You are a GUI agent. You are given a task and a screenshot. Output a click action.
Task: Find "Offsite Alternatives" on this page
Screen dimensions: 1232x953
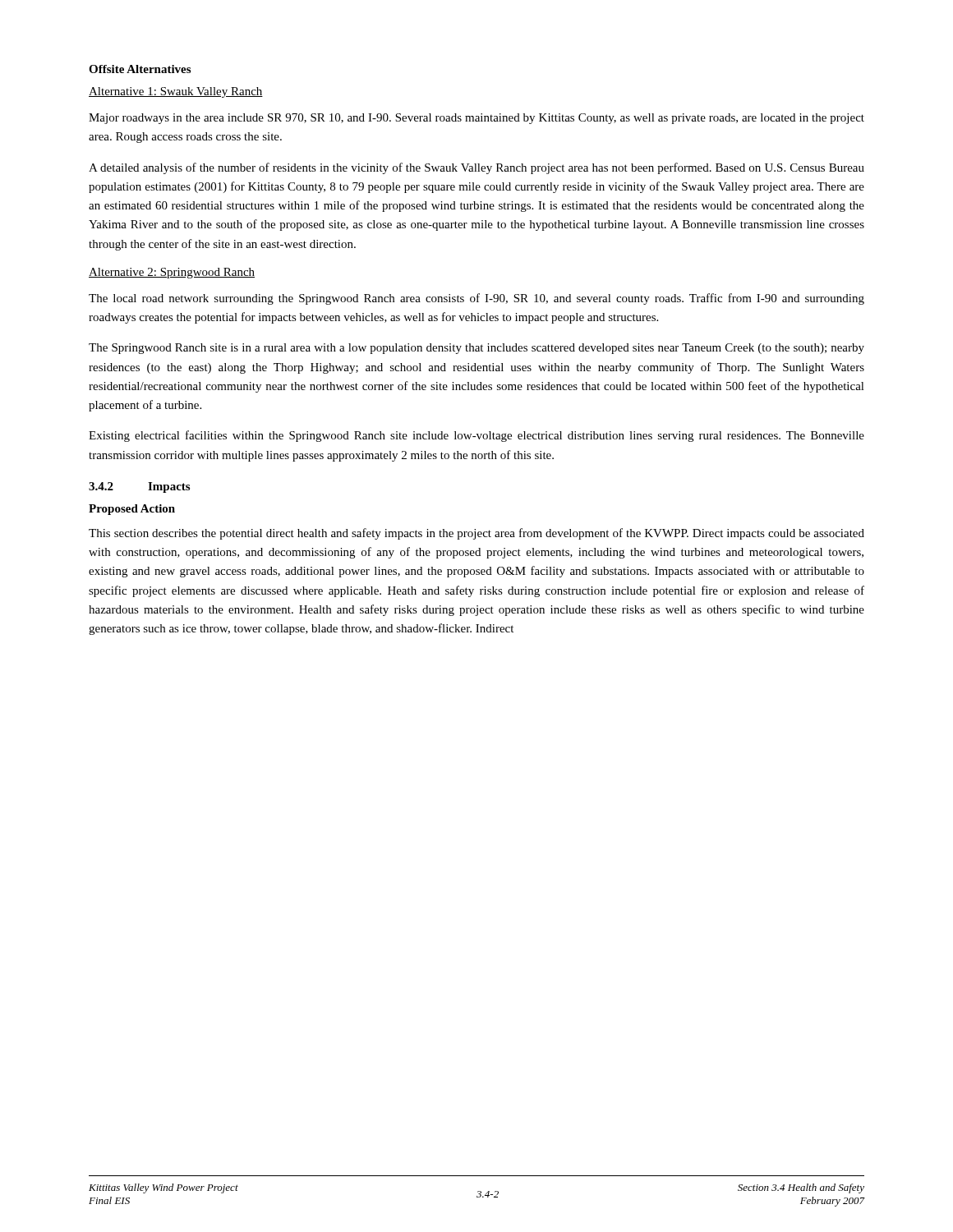pyautogui.click(x=140, y=69)
